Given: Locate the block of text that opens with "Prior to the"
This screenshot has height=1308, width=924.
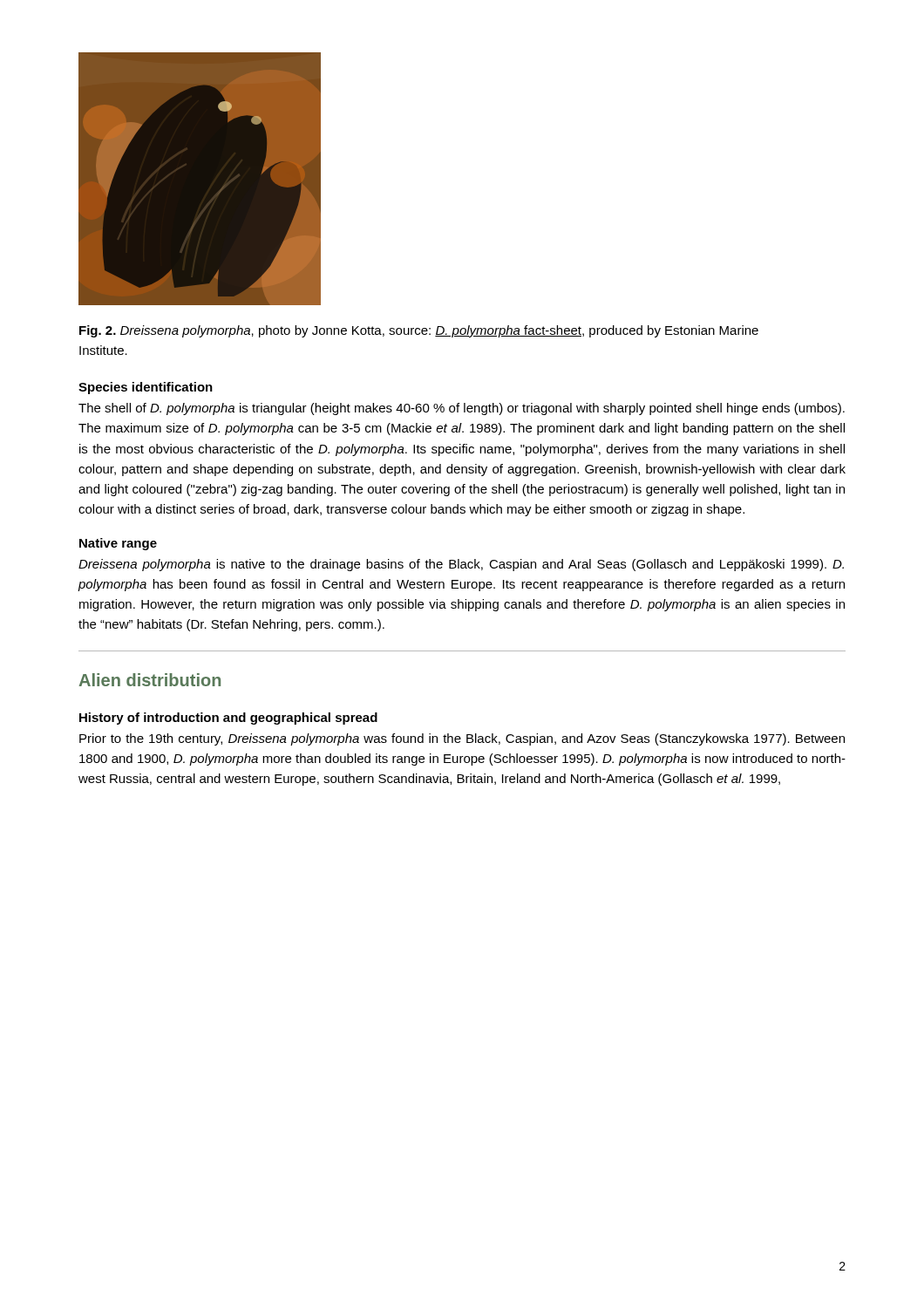Looking at the screenshot, I should [462, 758].
